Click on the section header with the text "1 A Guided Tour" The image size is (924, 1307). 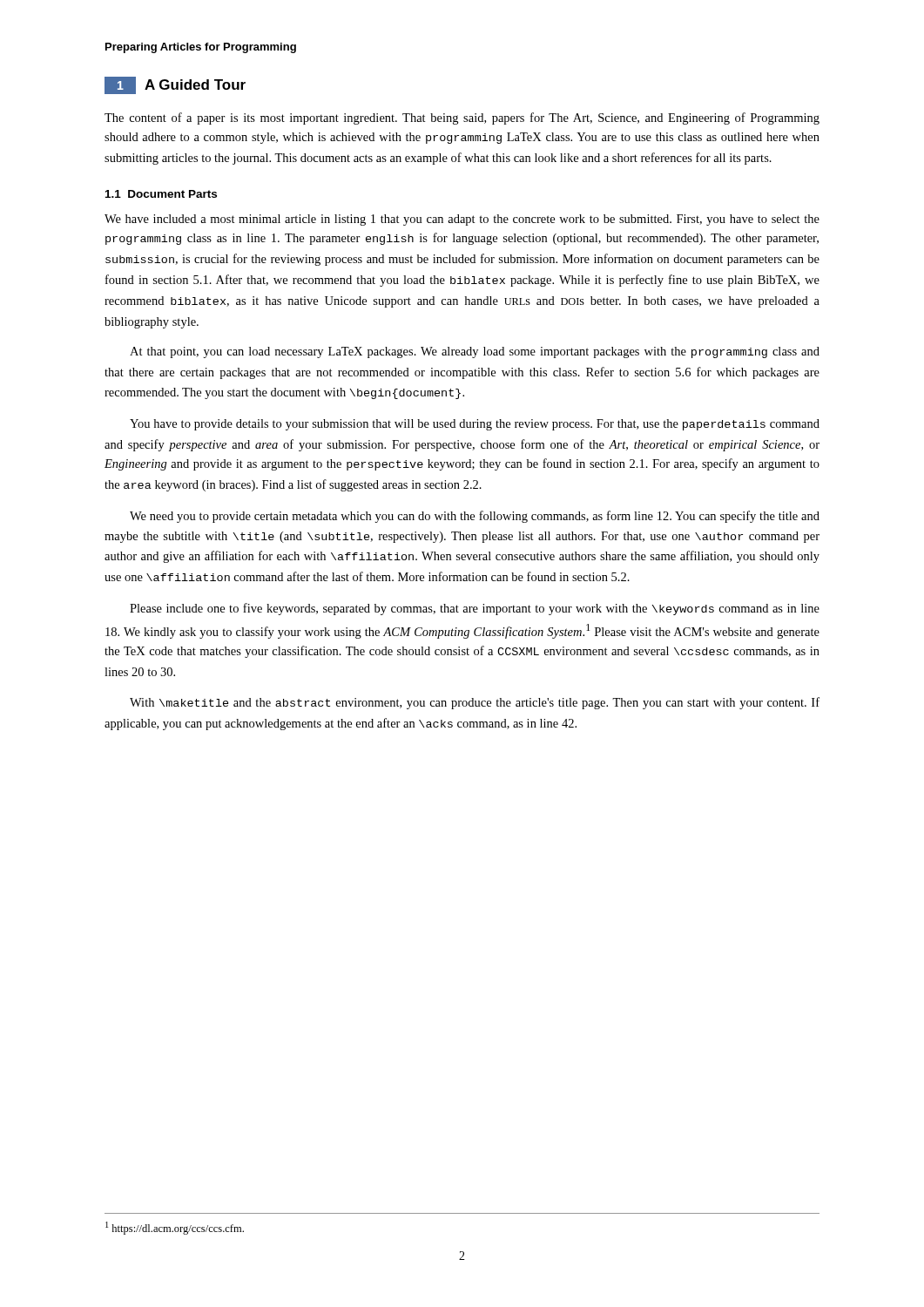click(x=175, y=85)
